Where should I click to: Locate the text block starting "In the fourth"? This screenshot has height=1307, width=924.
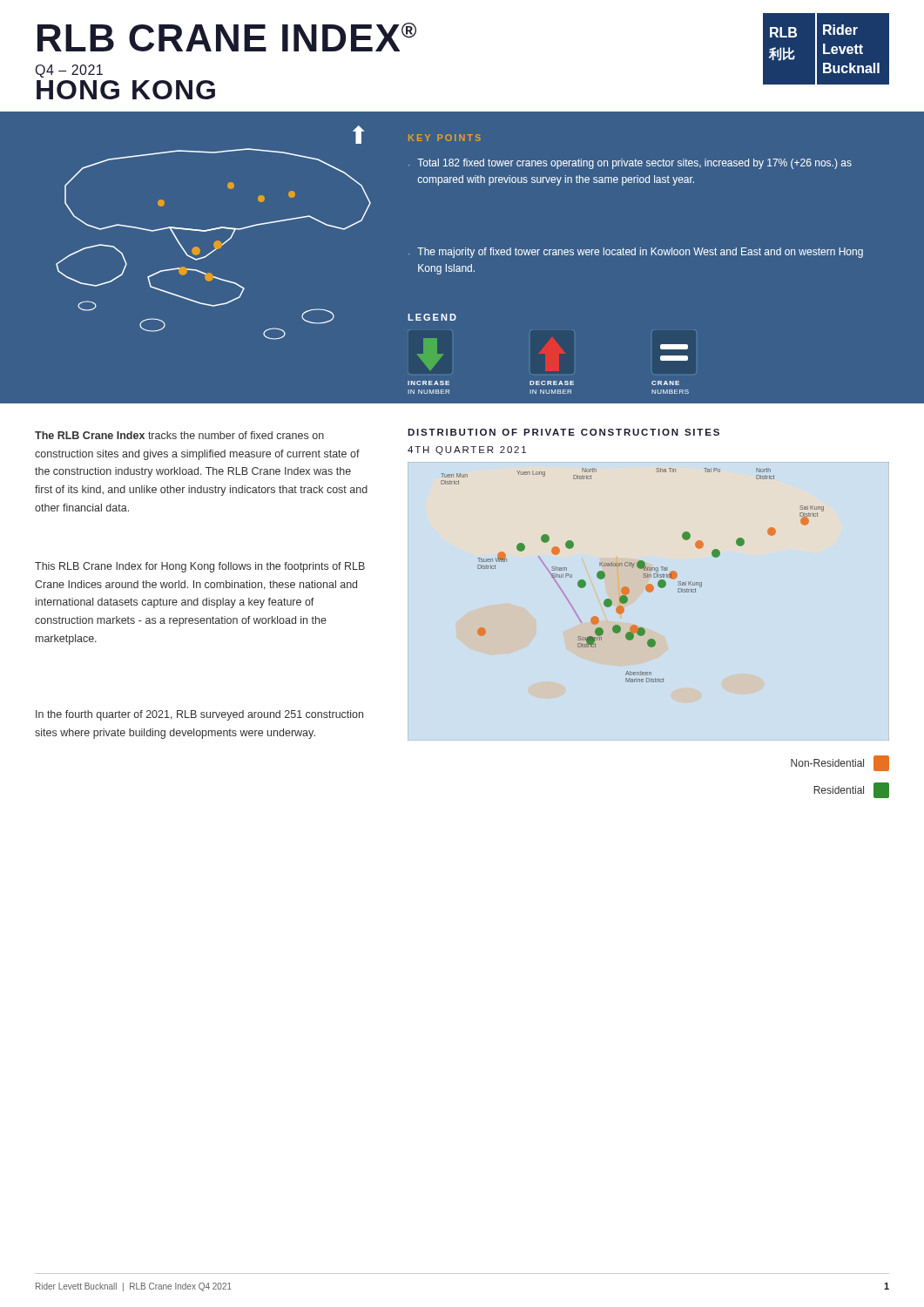pyautogui.click(x=199, y=723)
